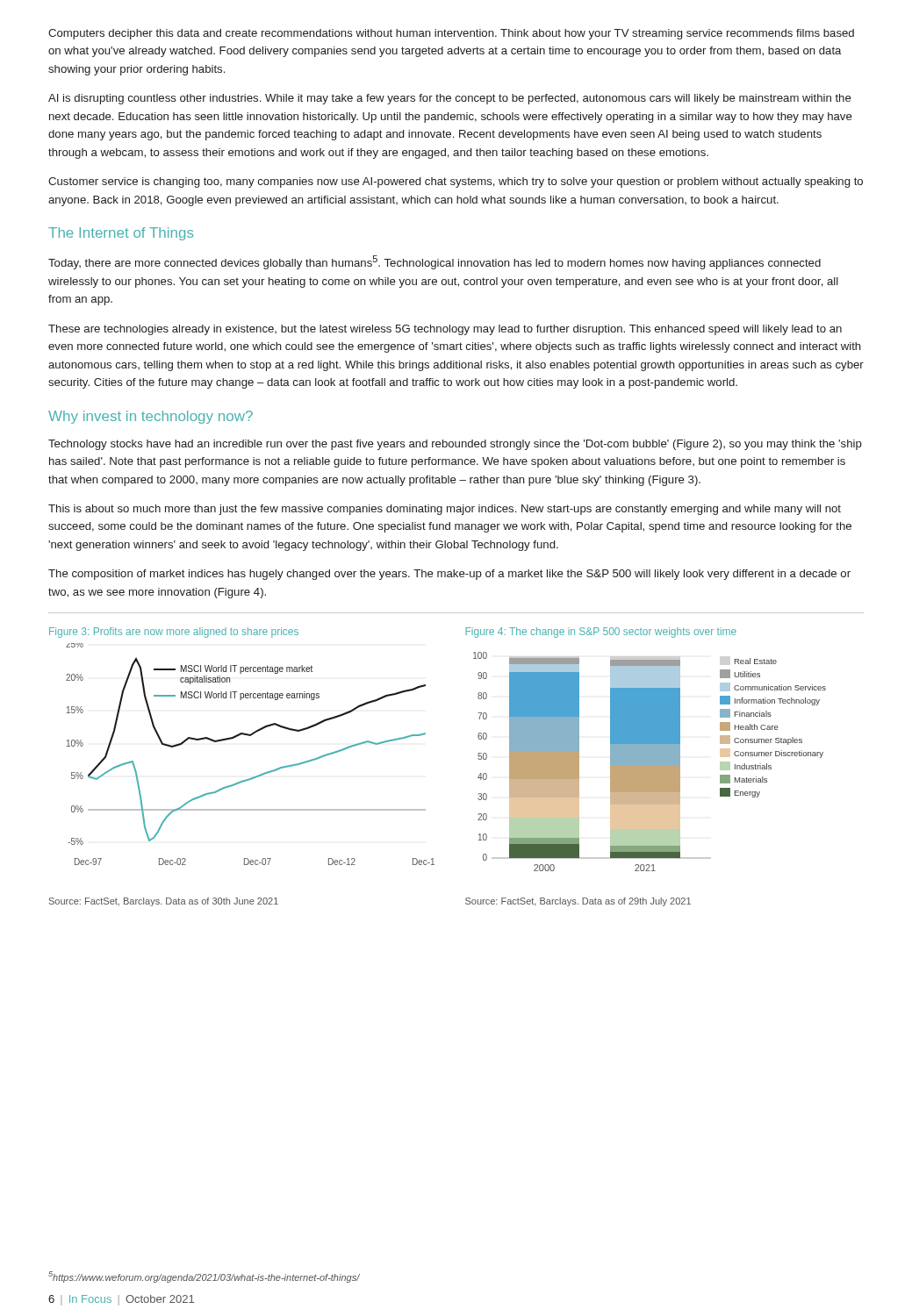Viewport: 912px width, 1316px height.
Task: Click on the block starting "Today, there are more connected devices"
Action: click(x=456, y=280)
